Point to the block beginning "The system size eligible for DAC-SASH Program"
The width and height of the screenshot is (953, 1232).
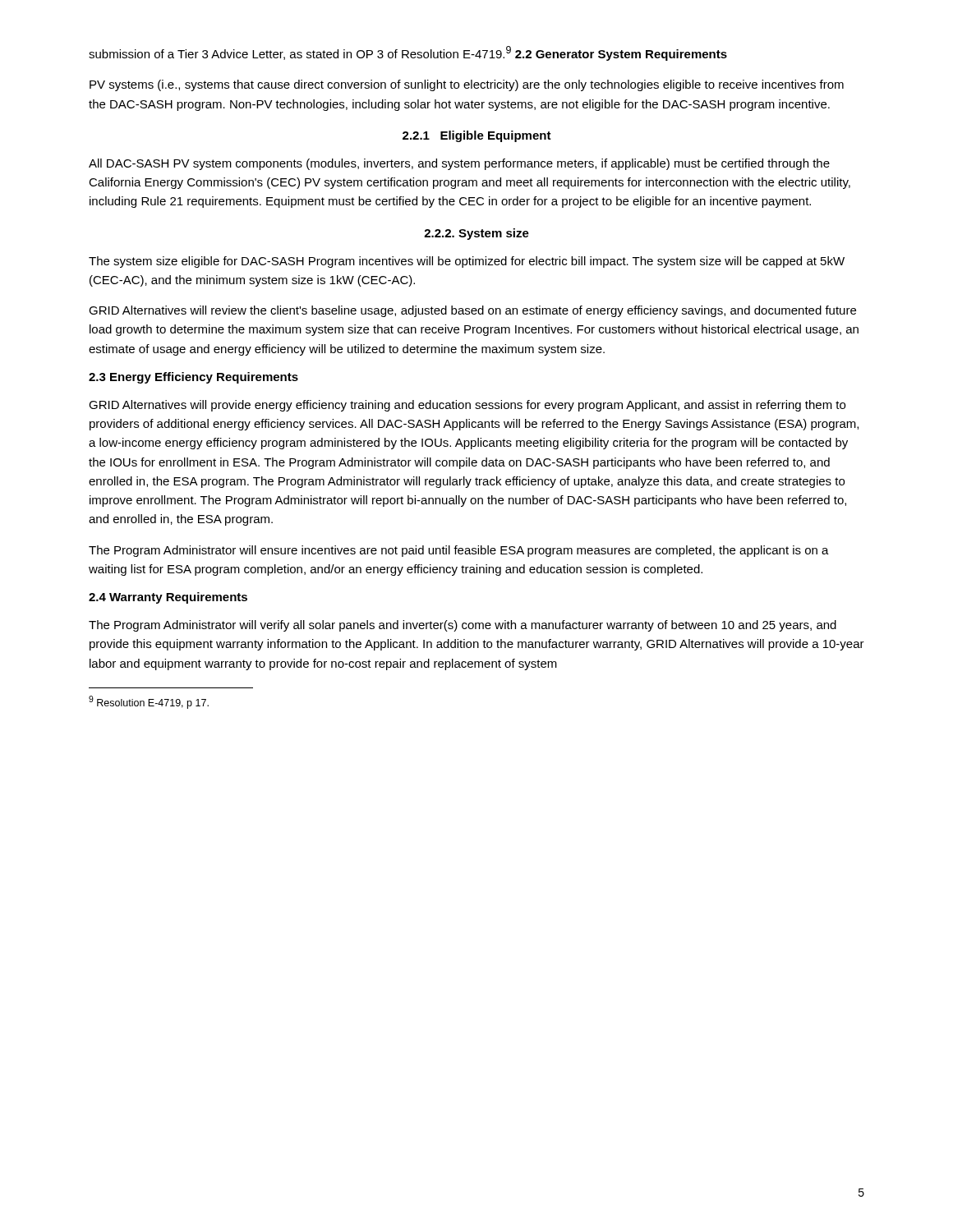[x=467, y=270]
